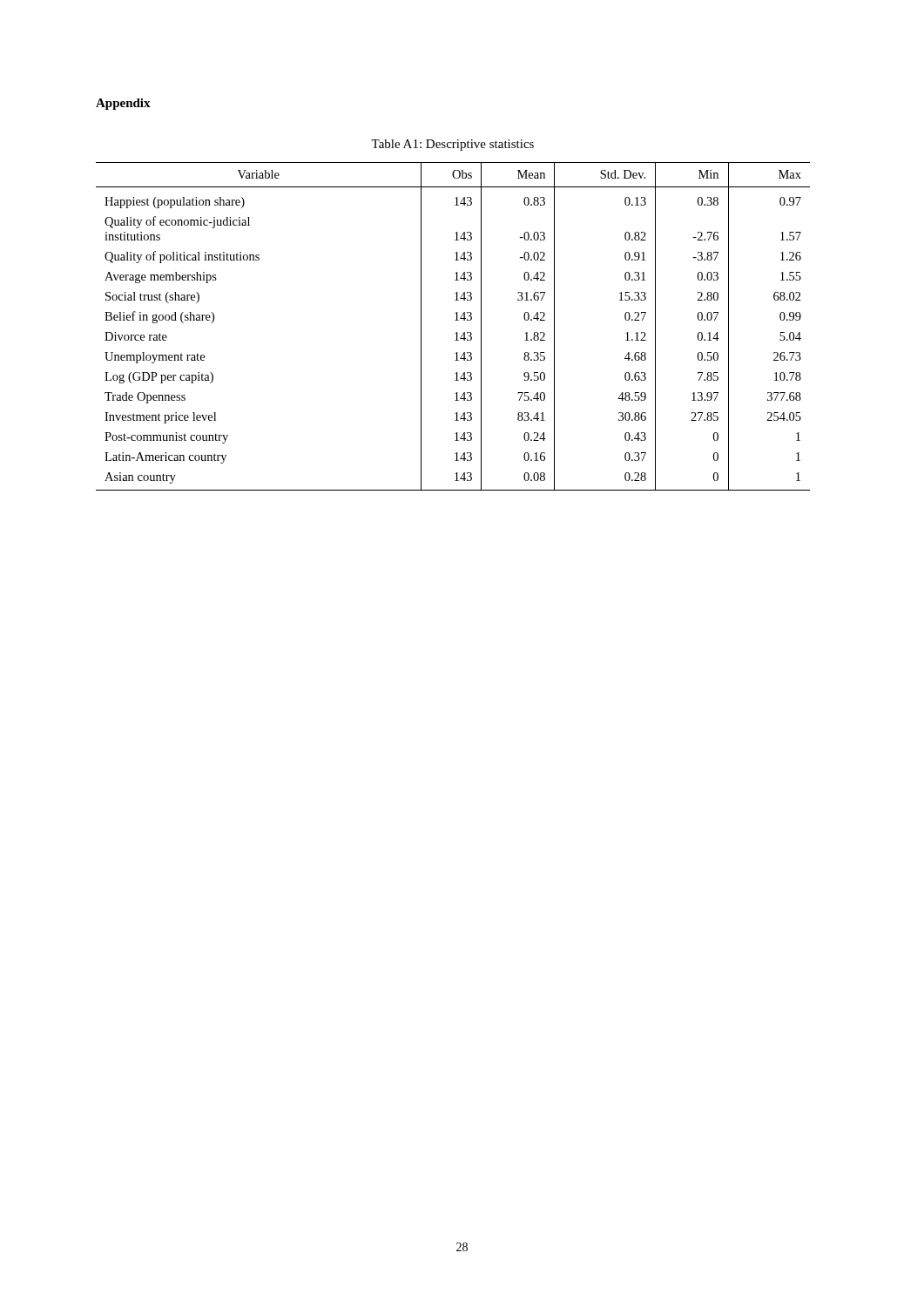Click on the caption with the text "Table A1: Descriptive statistics"
924x1307 pixels.
[x=453, y=144]
